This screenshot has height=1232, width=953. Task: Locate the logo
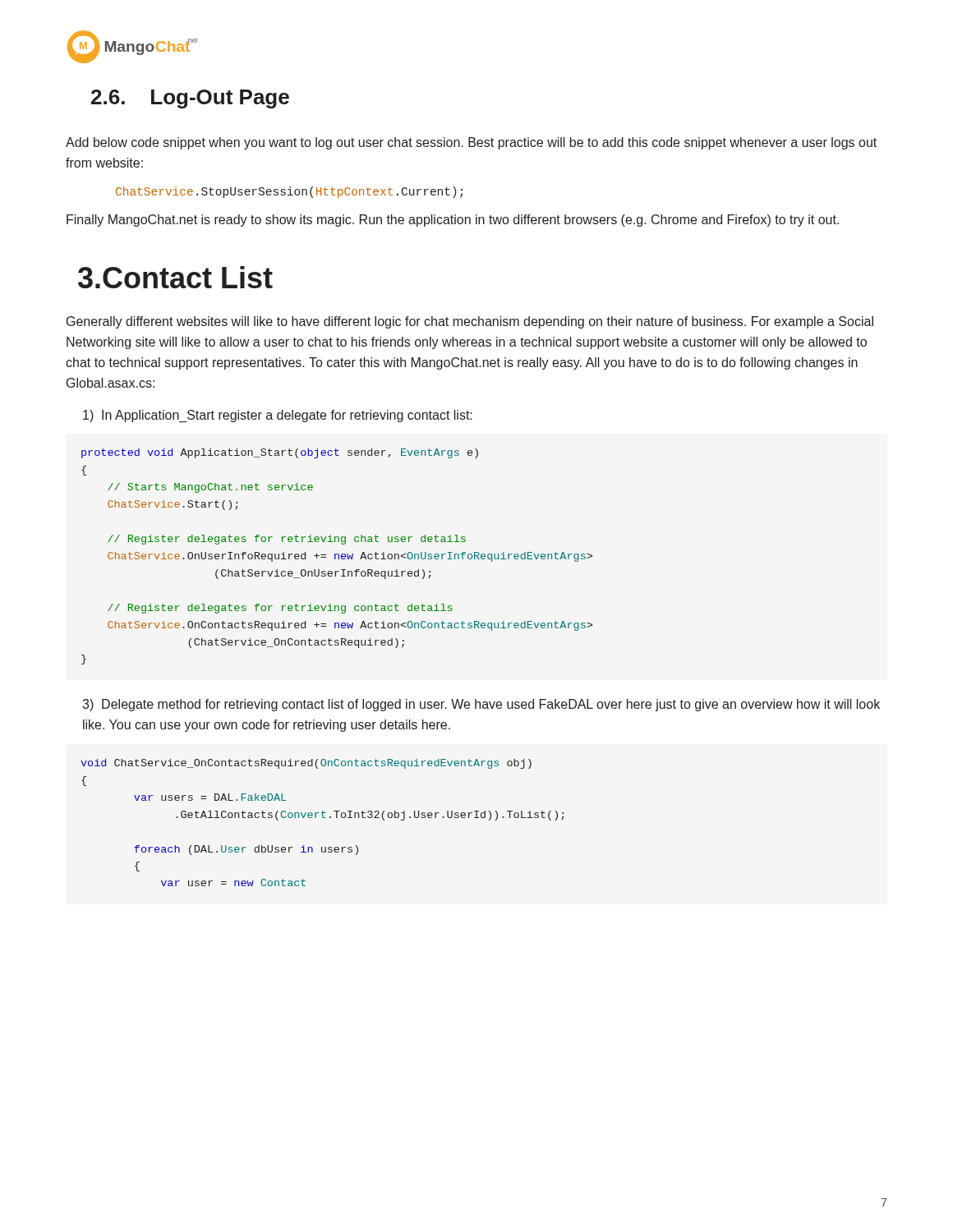pos(476,47)
